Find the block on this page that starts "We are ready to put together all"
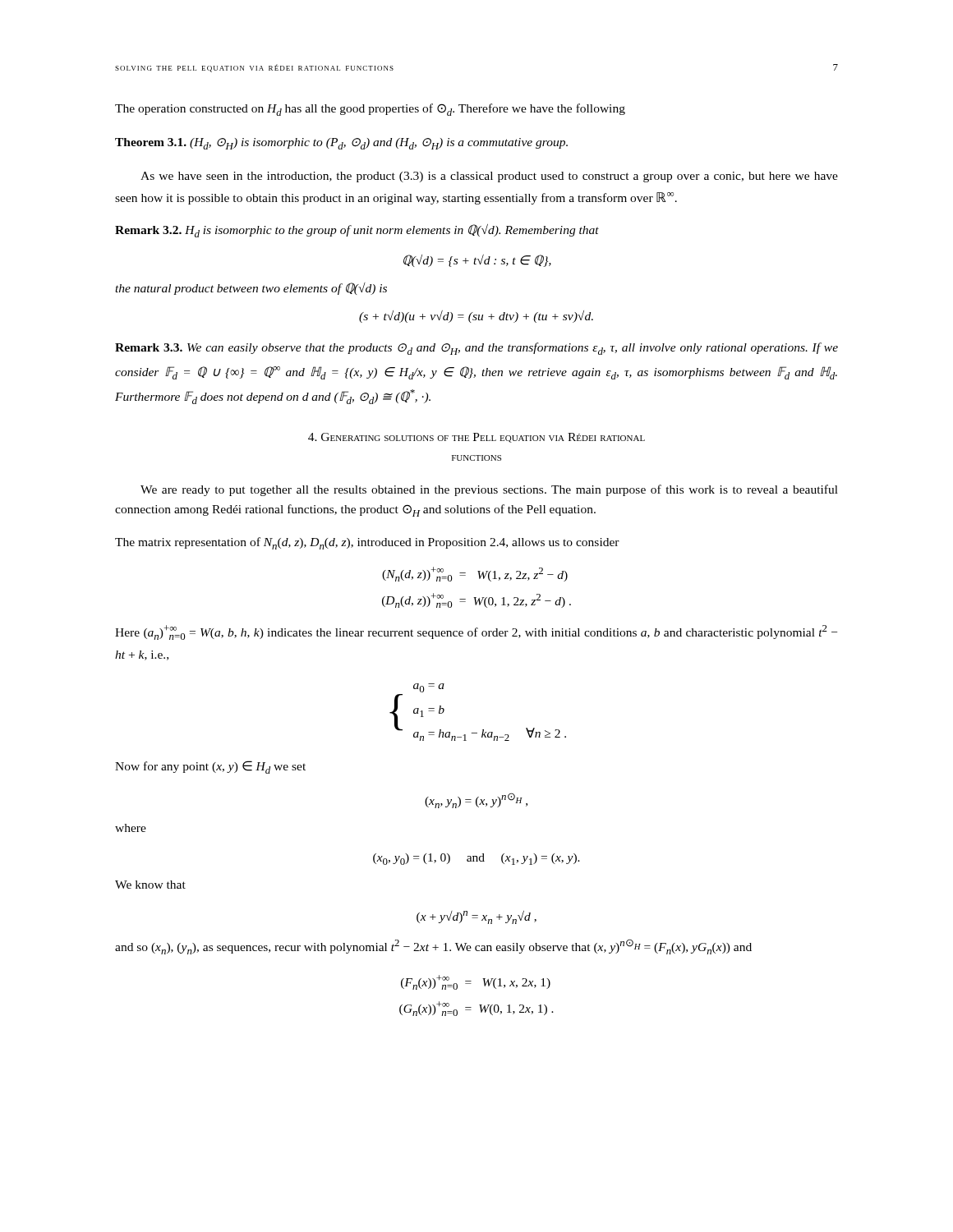 [x=476, y=501]
